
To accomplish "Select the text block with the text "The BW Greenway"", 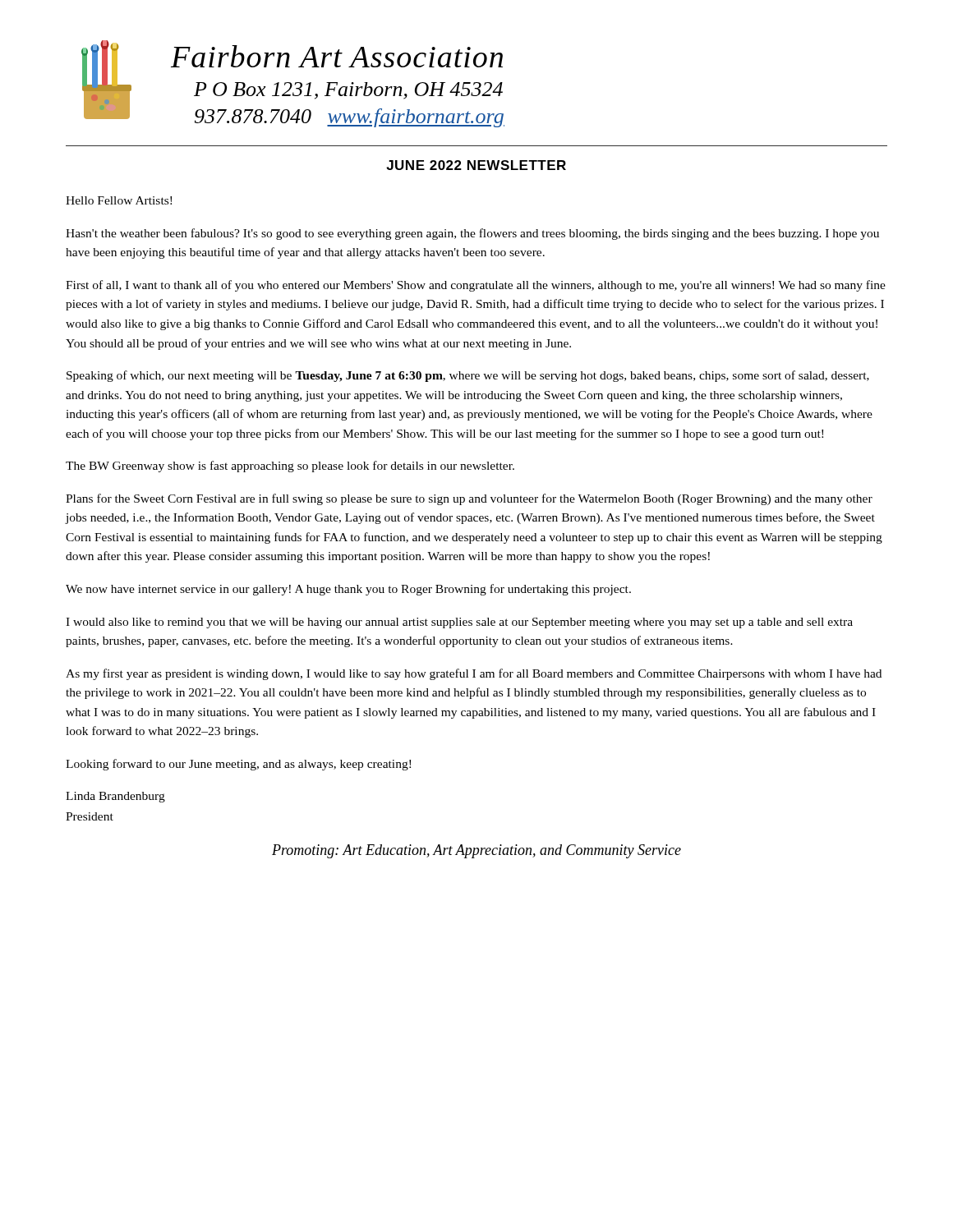I will point(290,466).
